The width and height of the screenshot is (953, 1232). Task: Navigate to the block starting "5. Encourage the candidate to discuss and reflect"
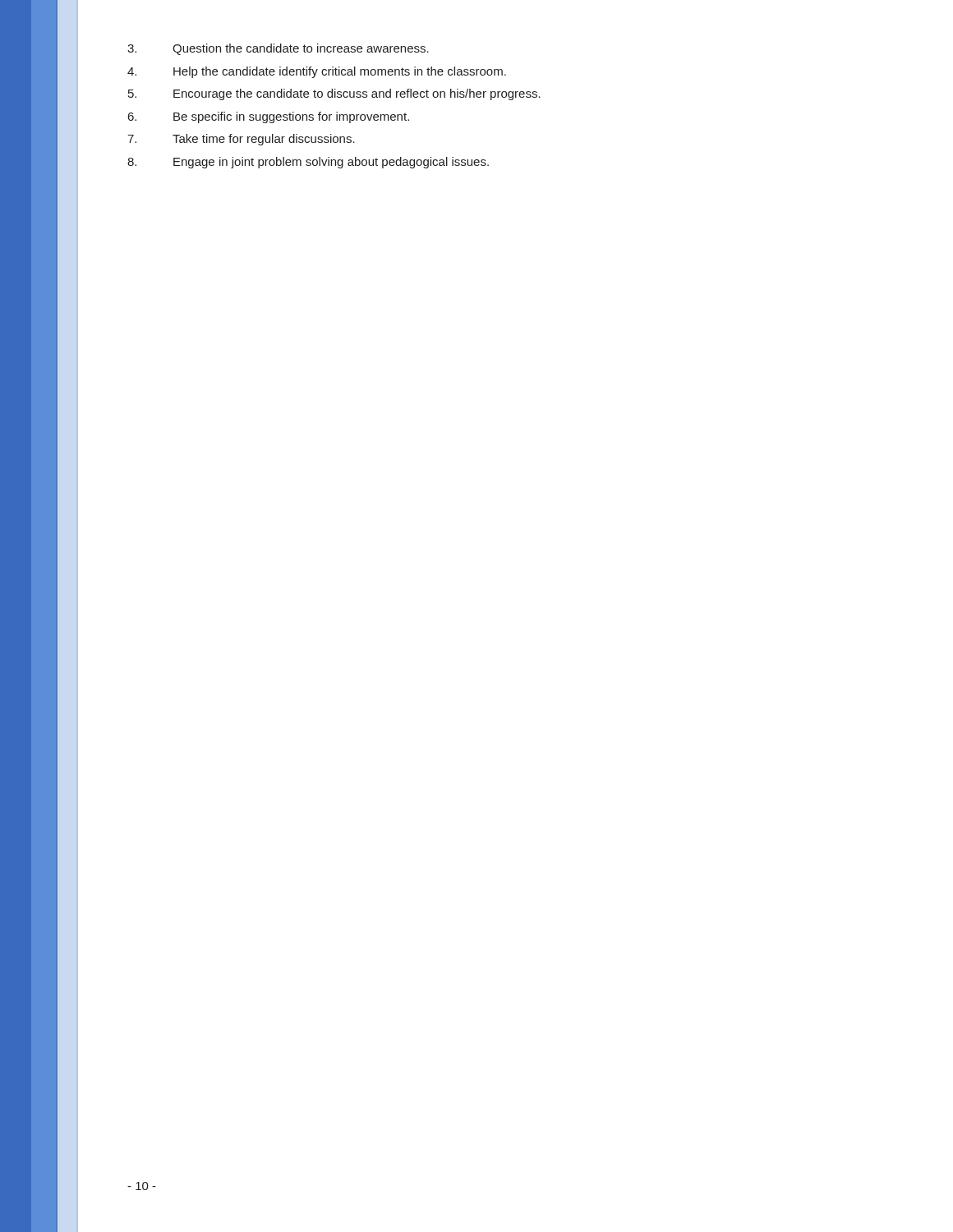click(x=516, y=94)
